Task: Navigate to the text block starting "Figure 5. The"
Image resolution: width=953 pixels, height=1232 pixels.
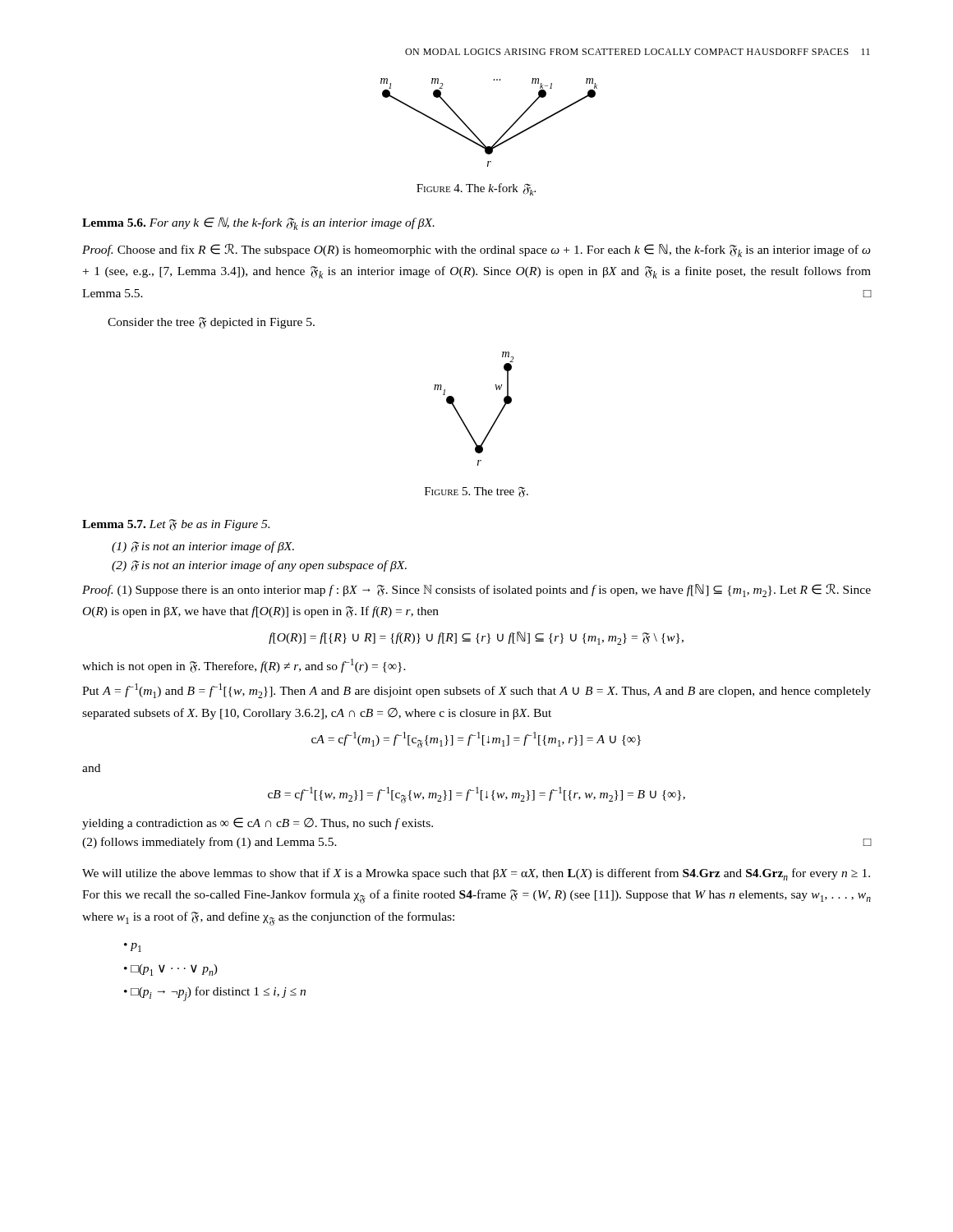Action: point(476,492)
